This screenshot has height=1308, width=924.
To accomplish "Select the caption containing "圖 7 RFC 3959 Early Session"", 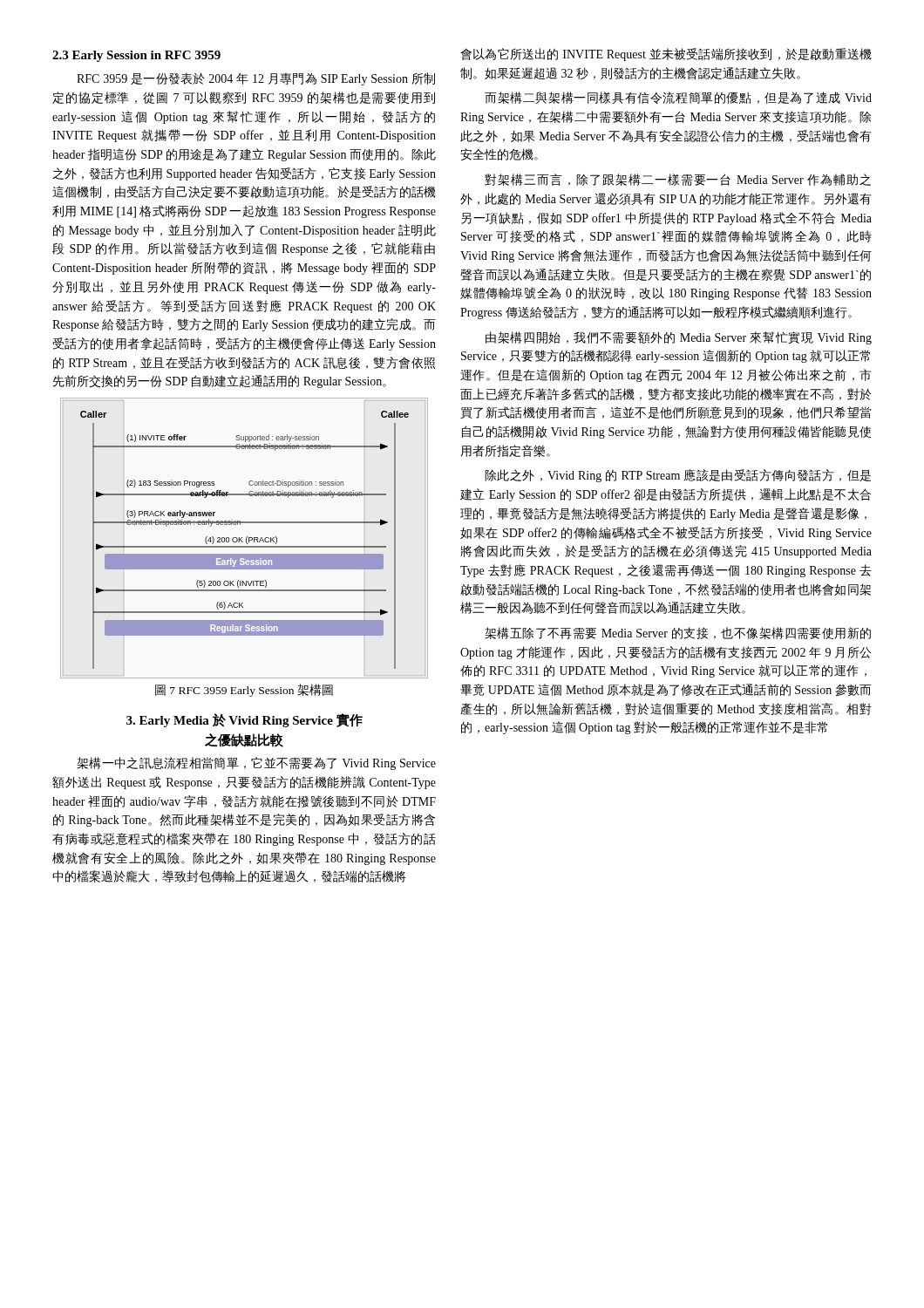I will tap(244, 691).
